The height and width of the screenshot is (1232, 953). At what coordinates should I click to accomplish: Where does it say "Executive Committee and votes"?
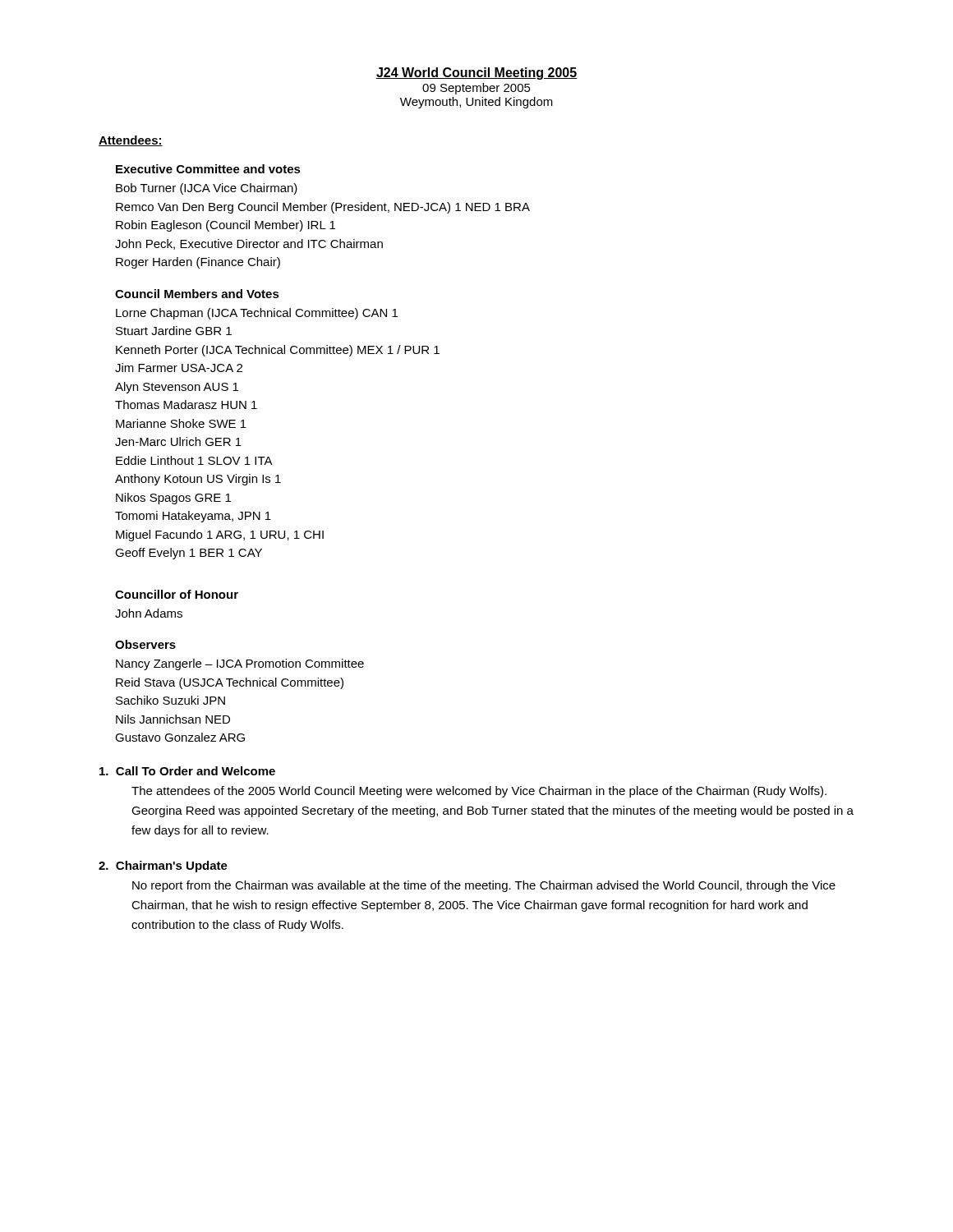pos(208,169)
